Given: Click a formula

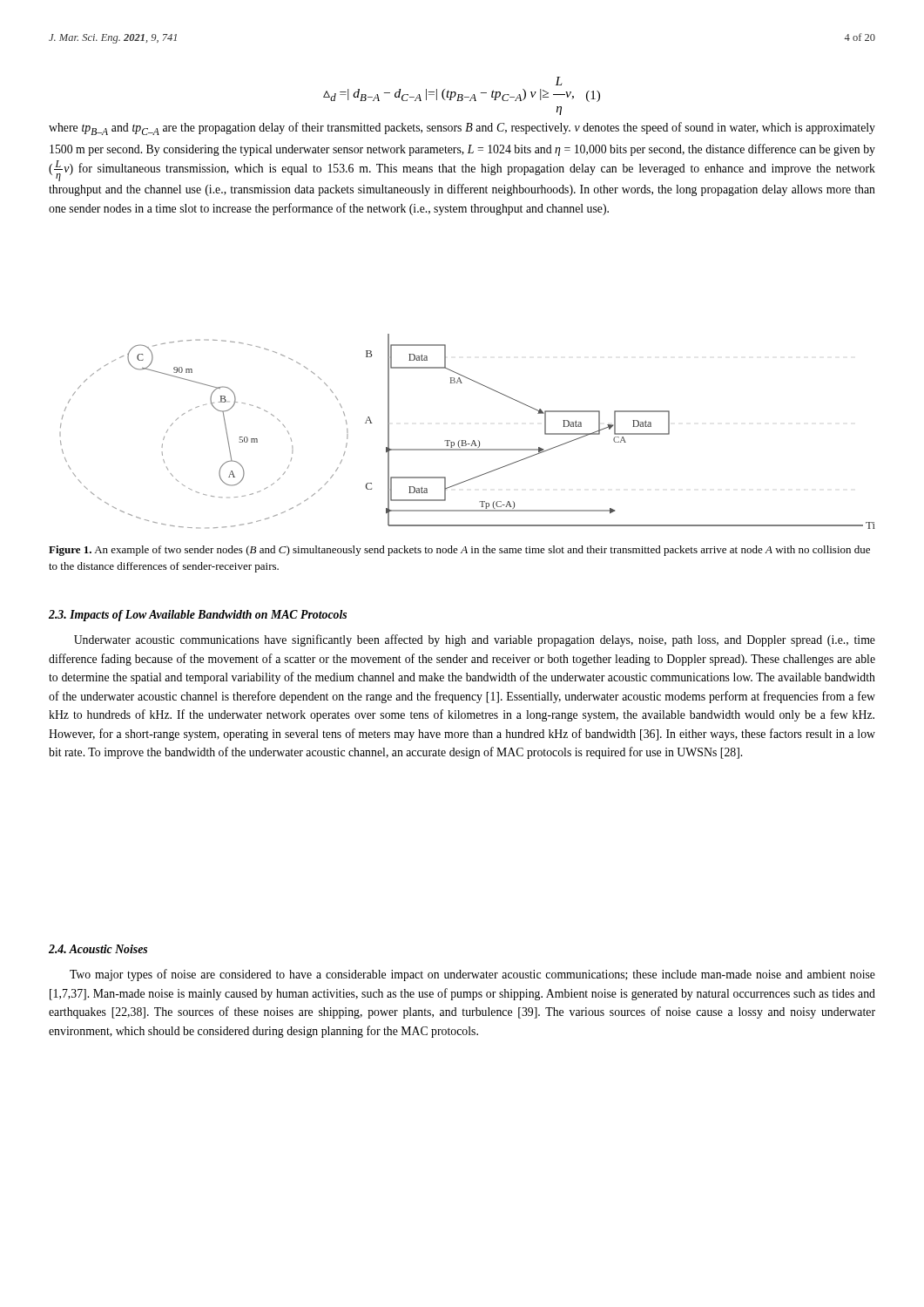Looking at the screenshot, I should tap(462, 95).
